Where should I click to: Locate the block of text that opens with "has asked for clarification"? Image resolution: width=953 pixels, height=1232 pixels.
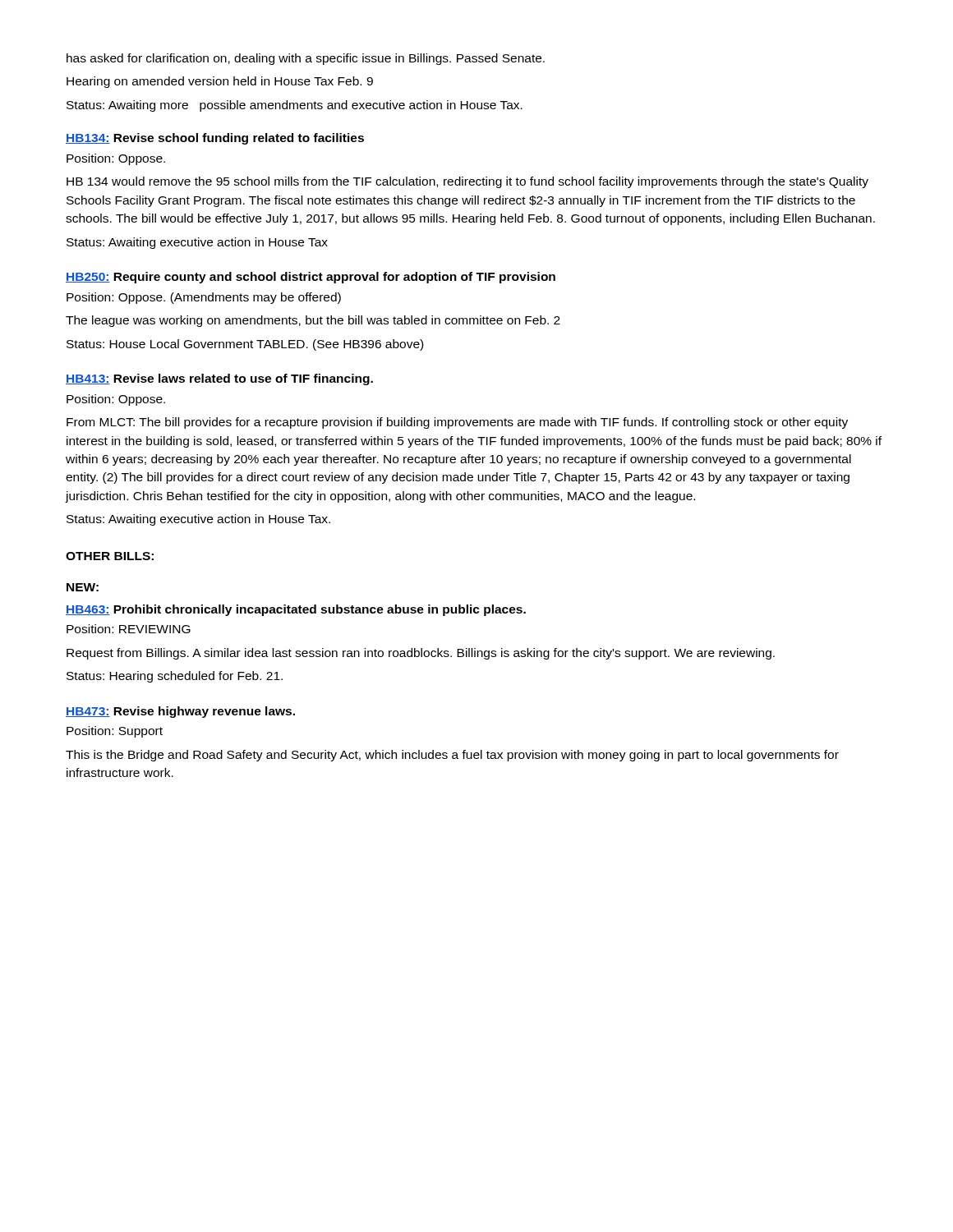point(306,59)
